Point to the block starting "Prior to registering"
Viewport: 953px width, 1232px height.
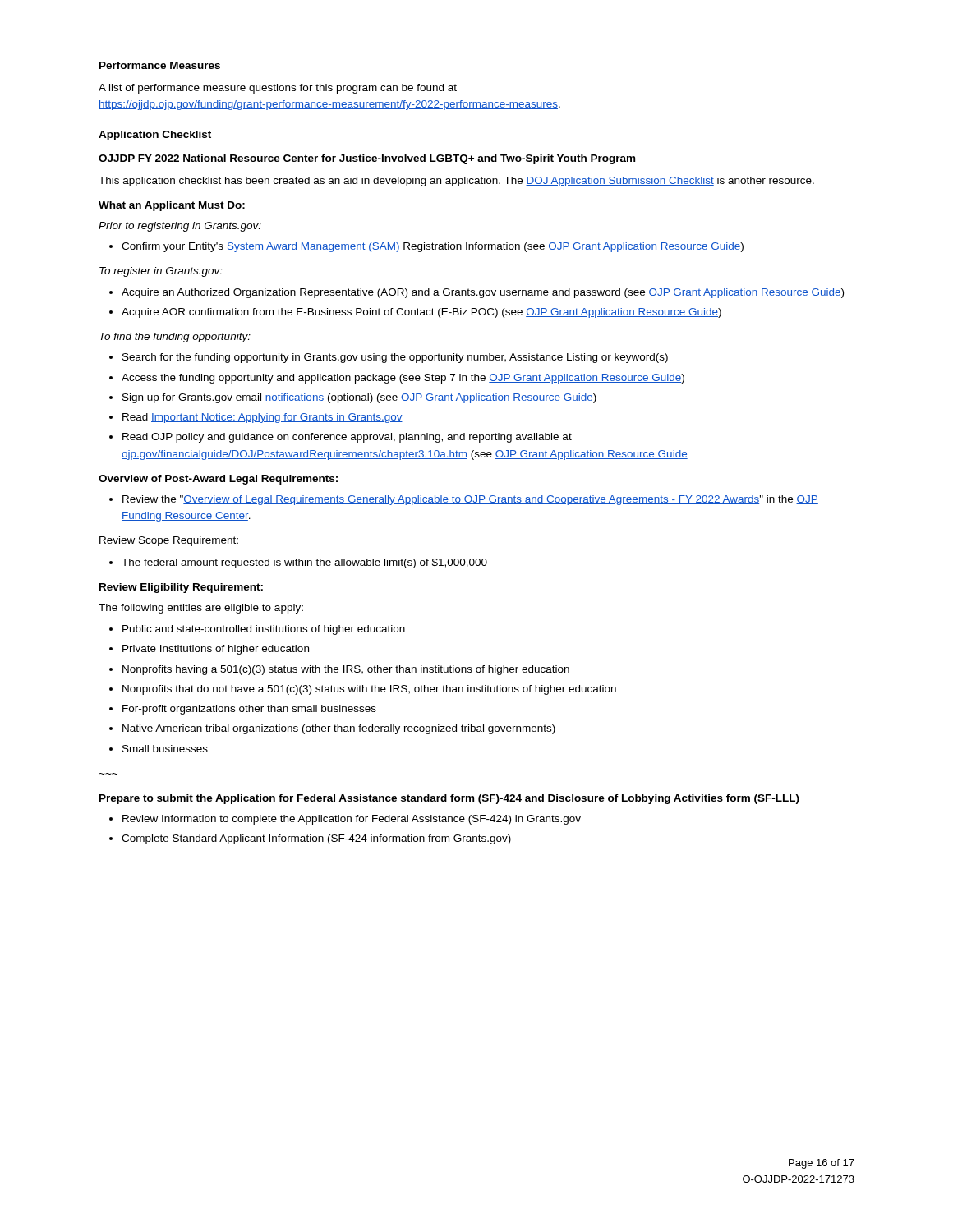pyautogui.click(x=180, y=225)
